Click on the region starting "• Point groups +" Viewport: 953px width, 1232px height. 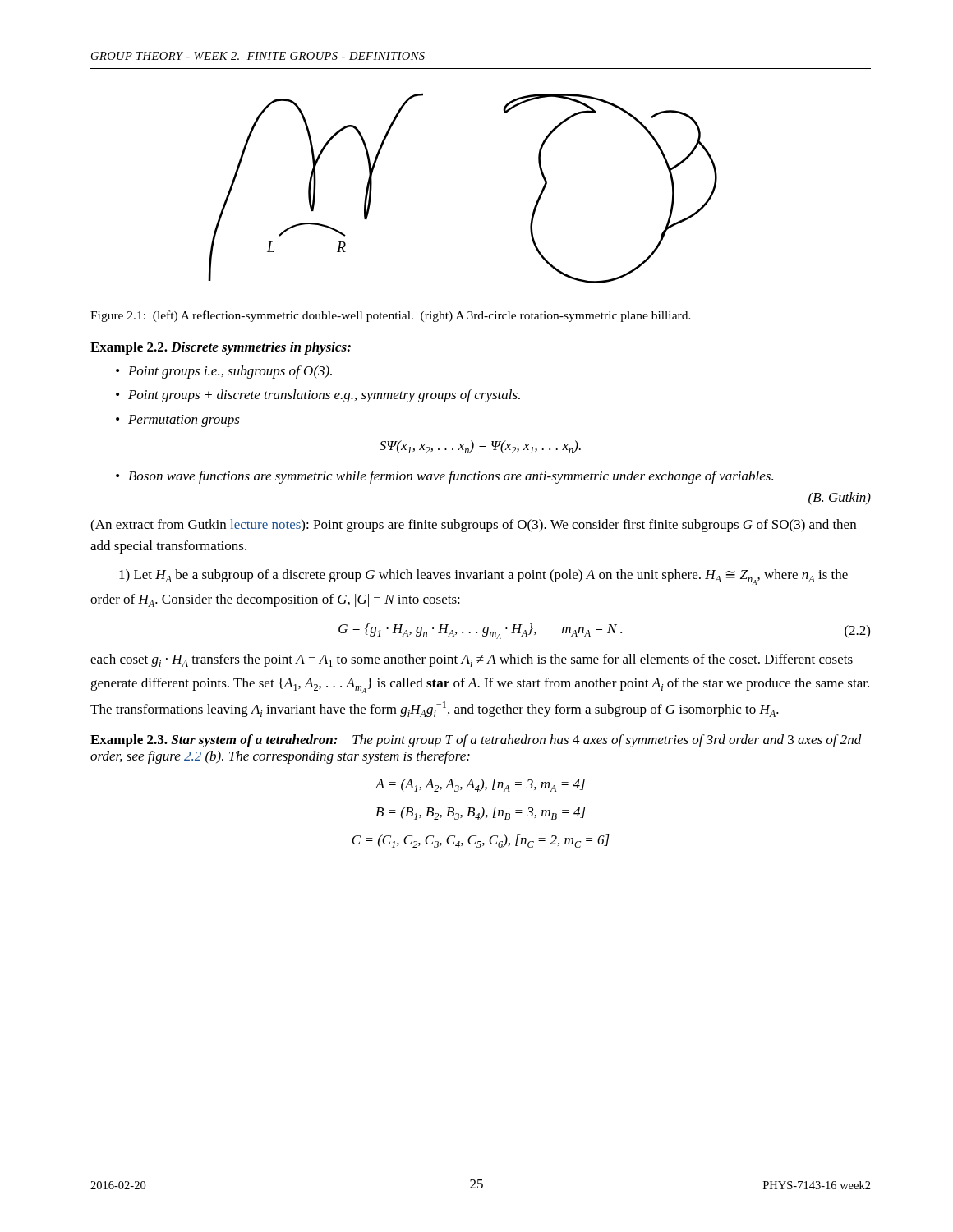[318, 395]
